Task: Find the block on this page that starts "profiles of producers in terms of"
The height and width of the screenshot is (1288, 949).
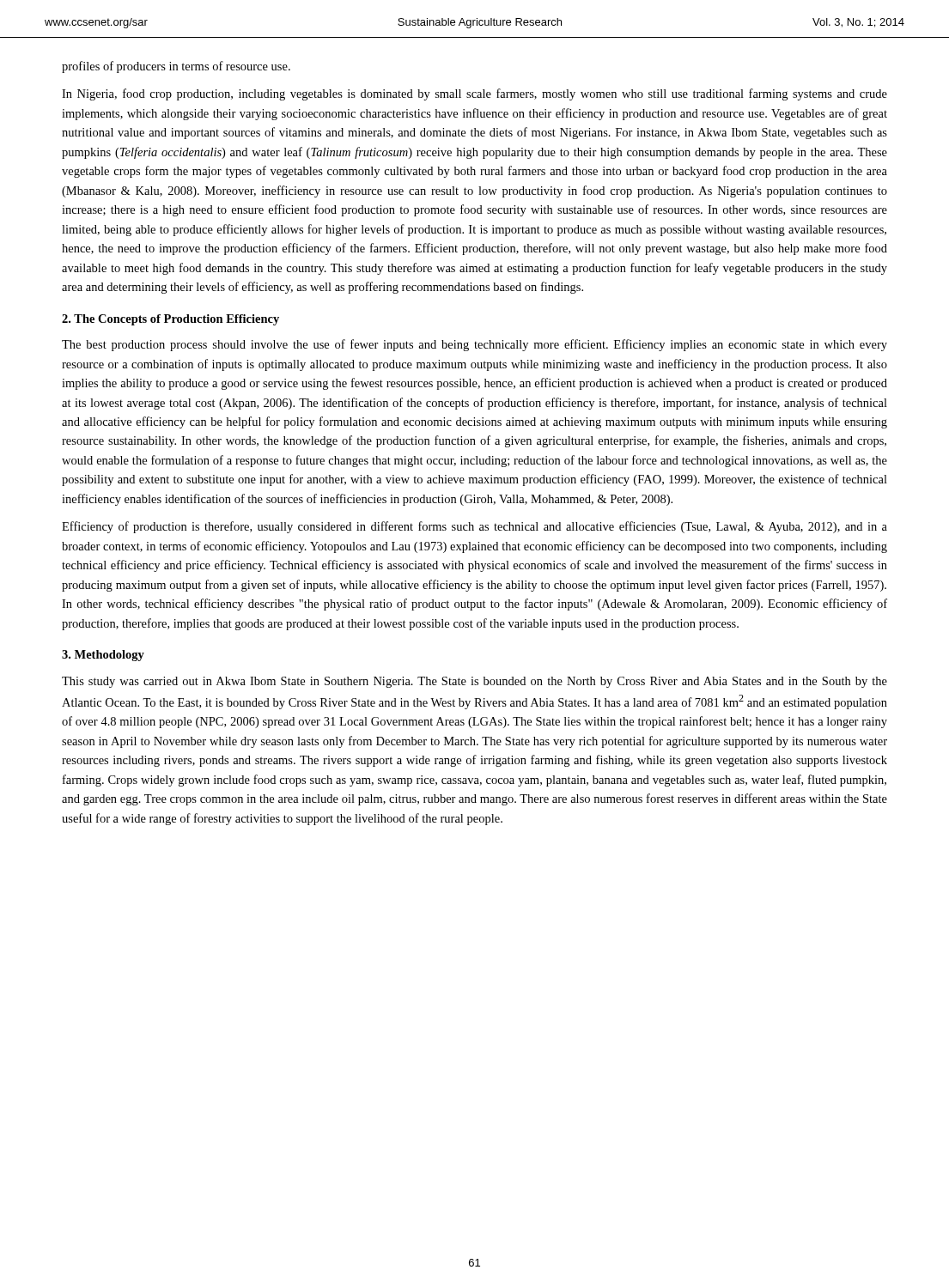Action: coord(176,67)
